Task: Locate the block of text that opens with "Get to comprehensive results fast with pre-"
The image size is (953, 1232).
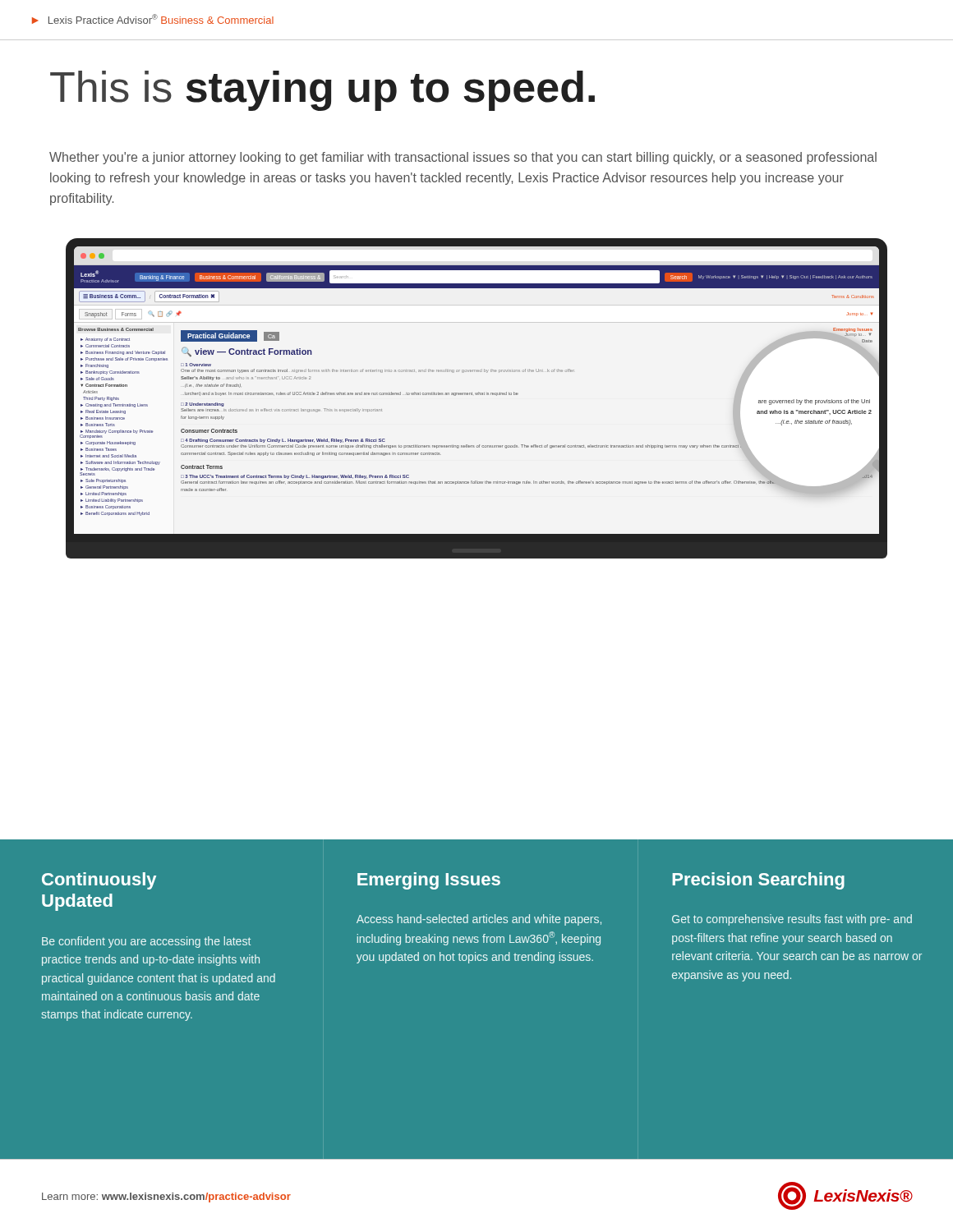Action: (797, 947)
